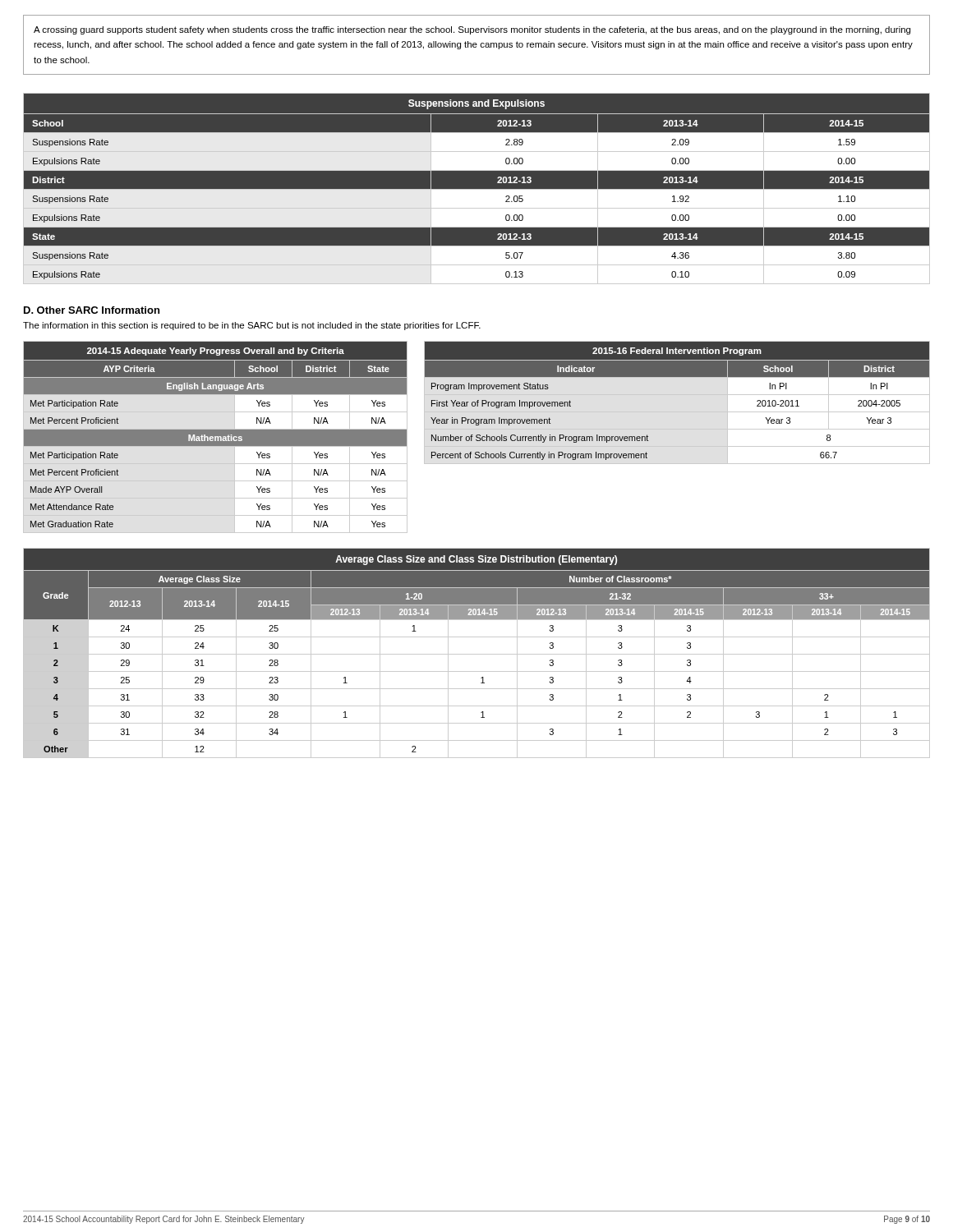This screenshot has width=953, height=1232.
Task: Locate the table with the text "Met Participation Rate"
Action: 215,437
